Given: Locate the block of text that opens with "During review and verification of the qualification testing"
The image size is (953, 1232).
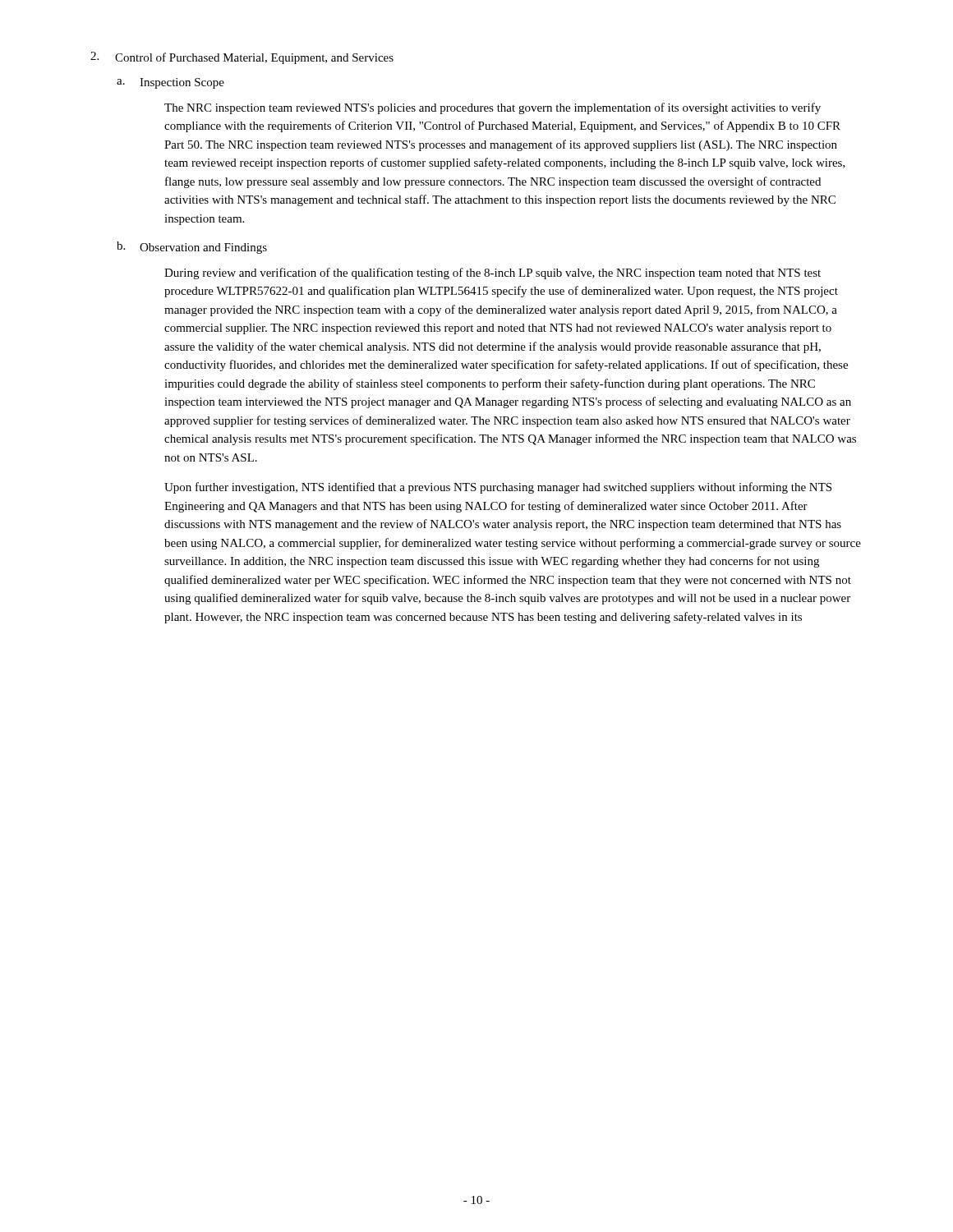Looking at the screenshot, I should click(510, 365).
